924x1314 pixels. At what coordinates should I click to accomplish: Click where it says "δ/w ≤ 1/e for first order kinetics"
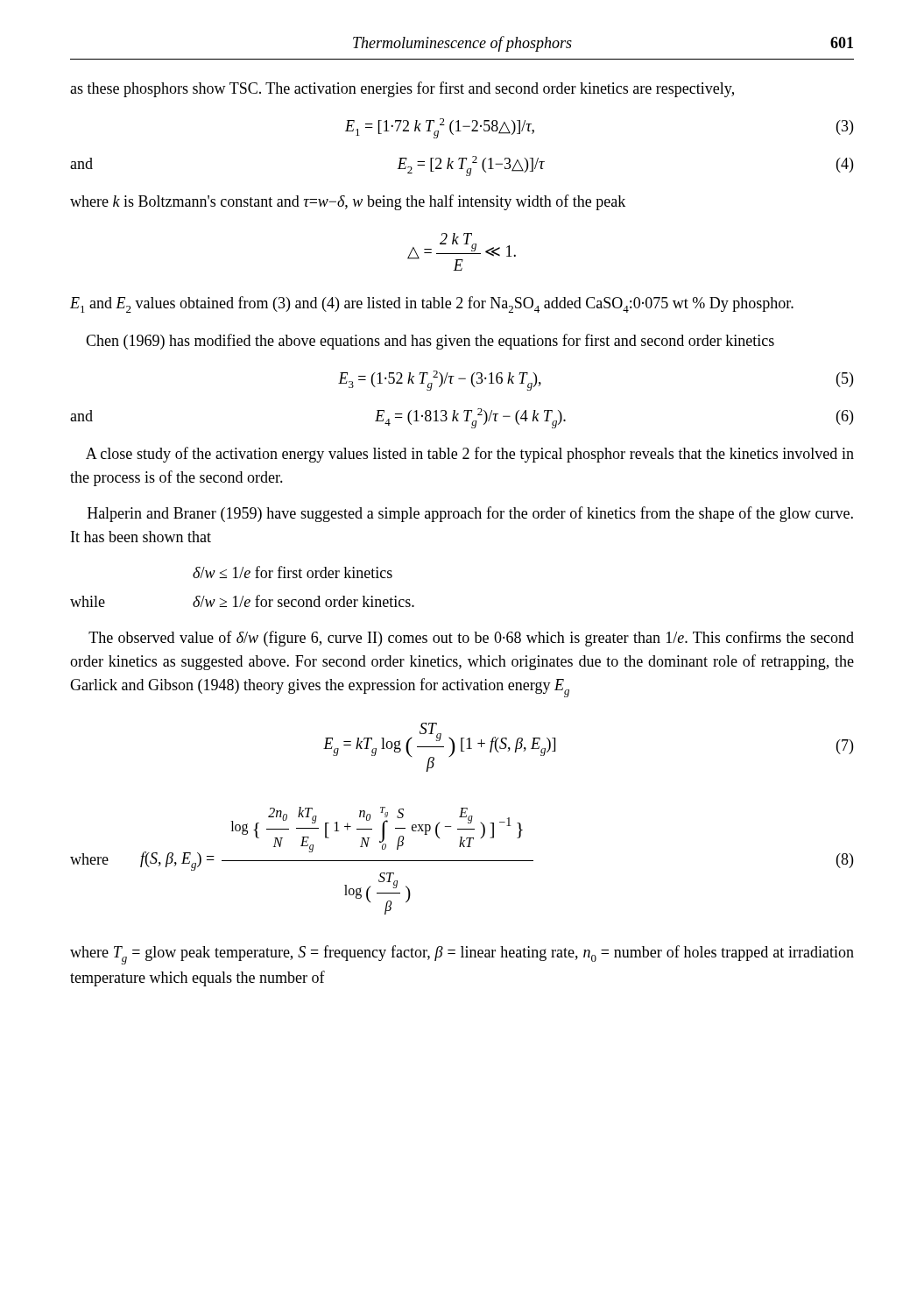293,573
